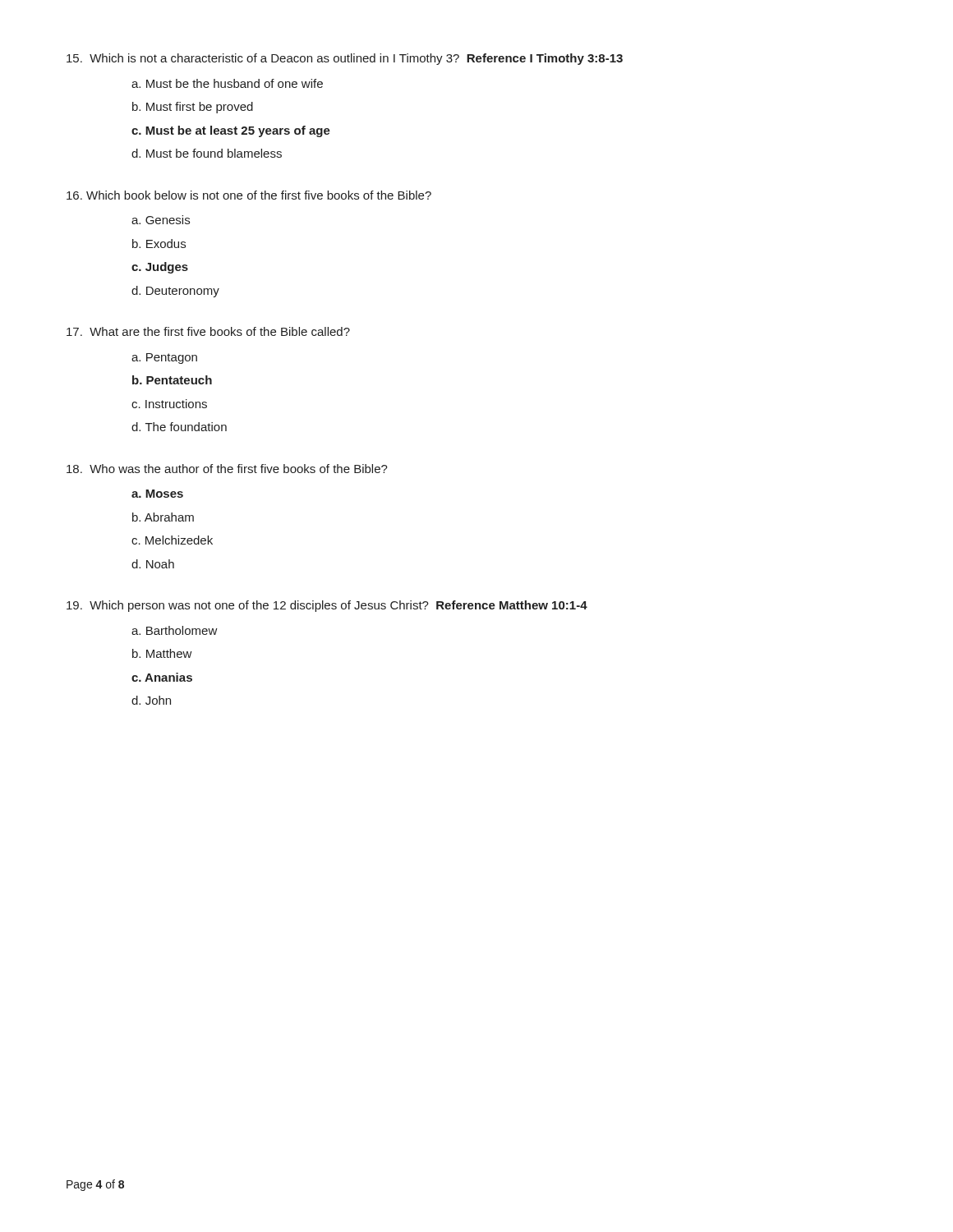Viewport: 953px width, 1232px height.
Task: Locate the list item that reads "c. Melchizedek"
Action: coord(172,540)
